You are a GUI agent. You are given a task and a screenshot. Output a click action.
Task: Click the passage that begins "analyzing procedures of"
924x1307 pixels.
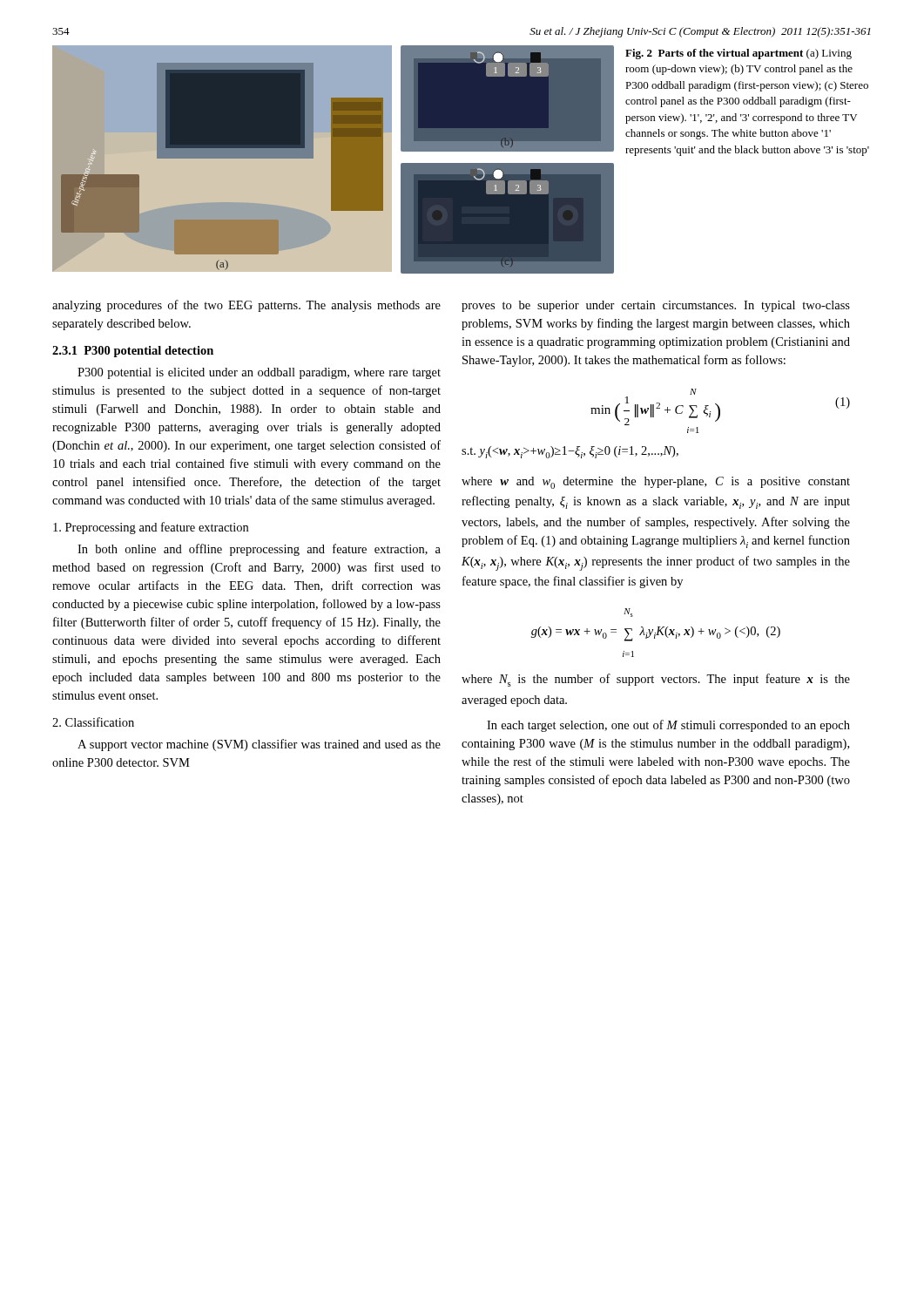[246, 314]
